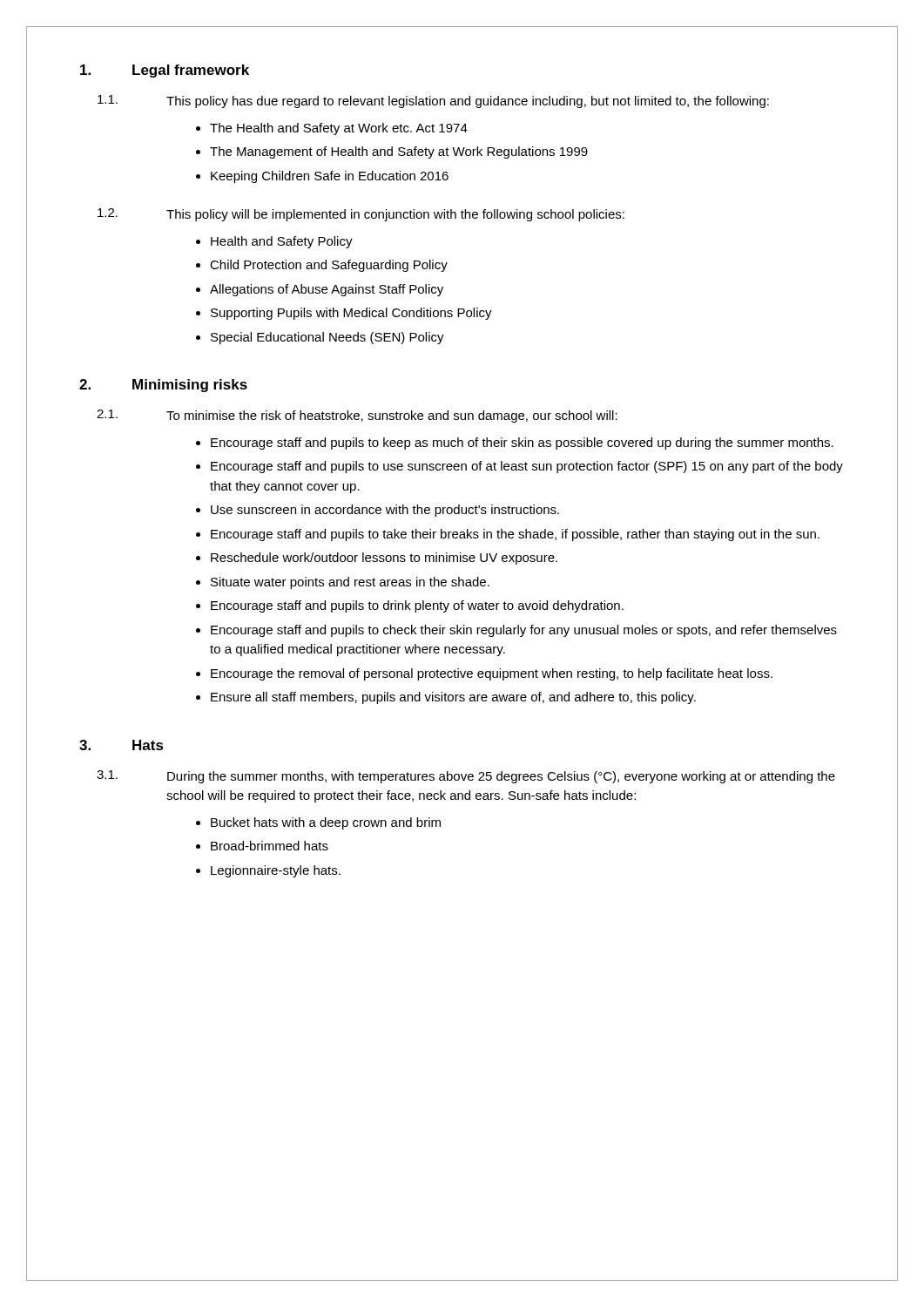Click the passage that begins "Encourage the removal of personal protective equipment"
Screen dimensions: 1307x924
point(492,673)
